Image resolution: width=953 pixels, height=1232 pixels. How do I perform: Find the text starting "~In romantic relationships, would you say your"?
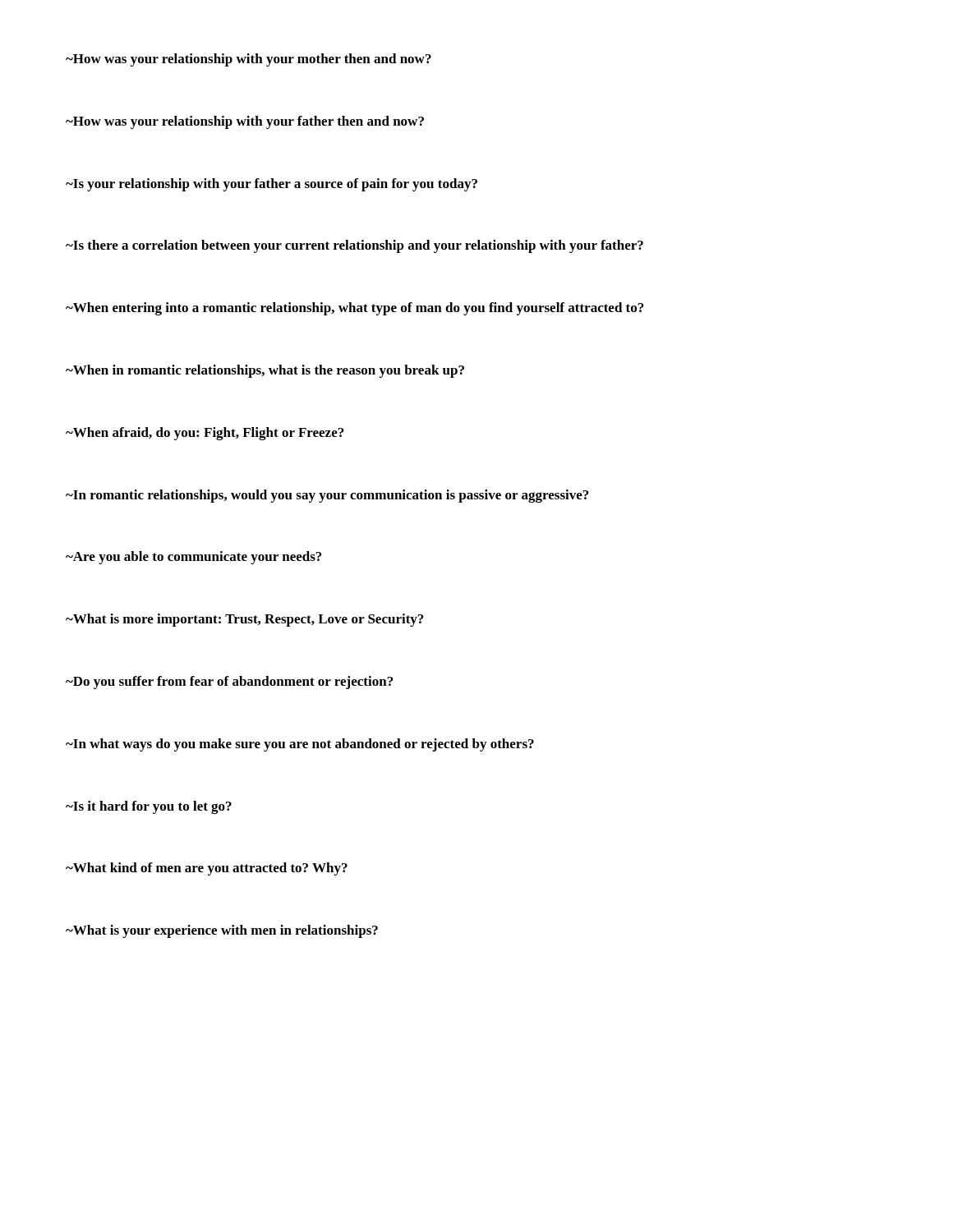(327, 495)
